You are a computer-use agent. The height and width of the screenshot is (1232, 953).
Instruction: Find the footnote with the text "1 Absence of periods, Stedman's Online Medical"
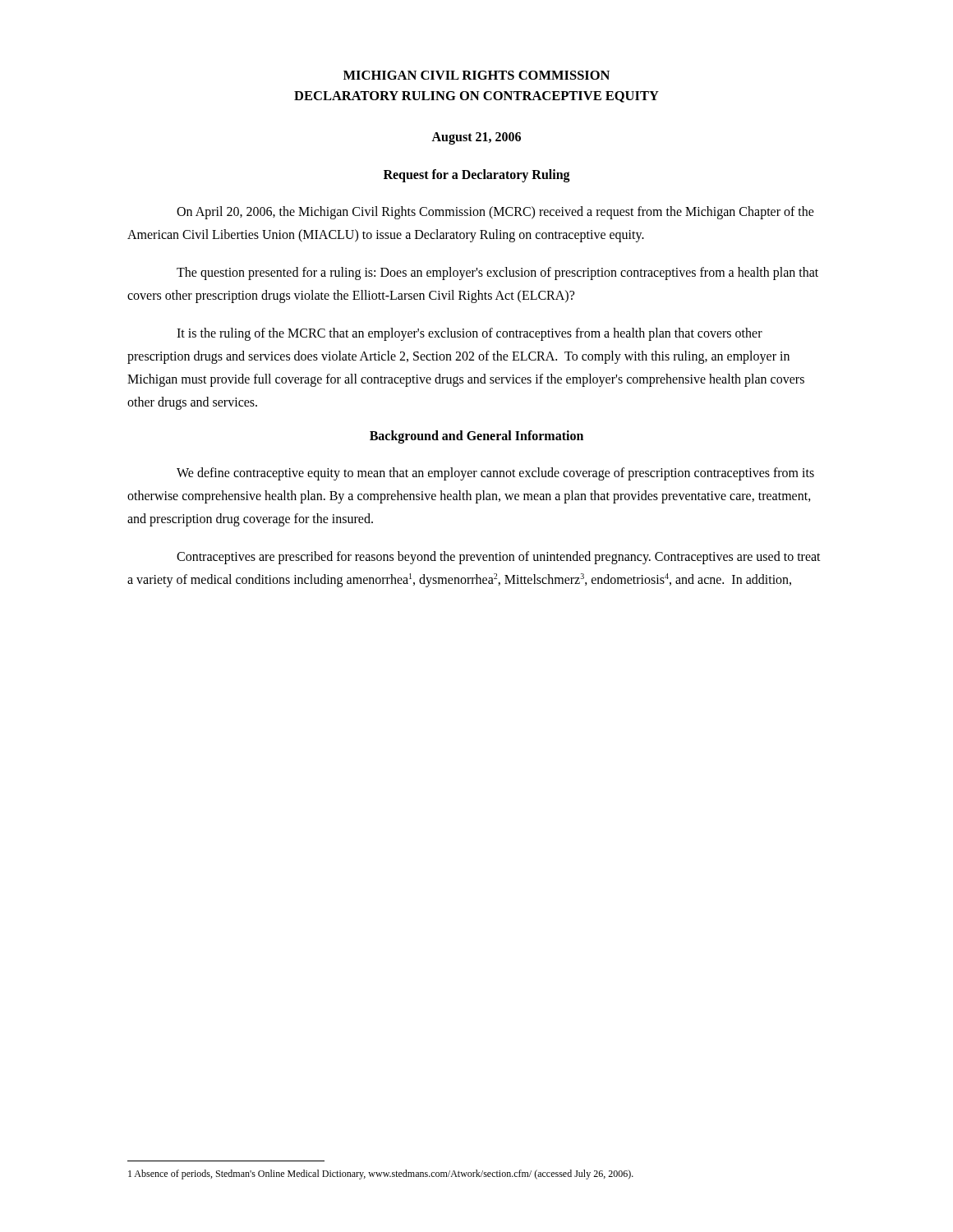click(x=476, y=1171)
